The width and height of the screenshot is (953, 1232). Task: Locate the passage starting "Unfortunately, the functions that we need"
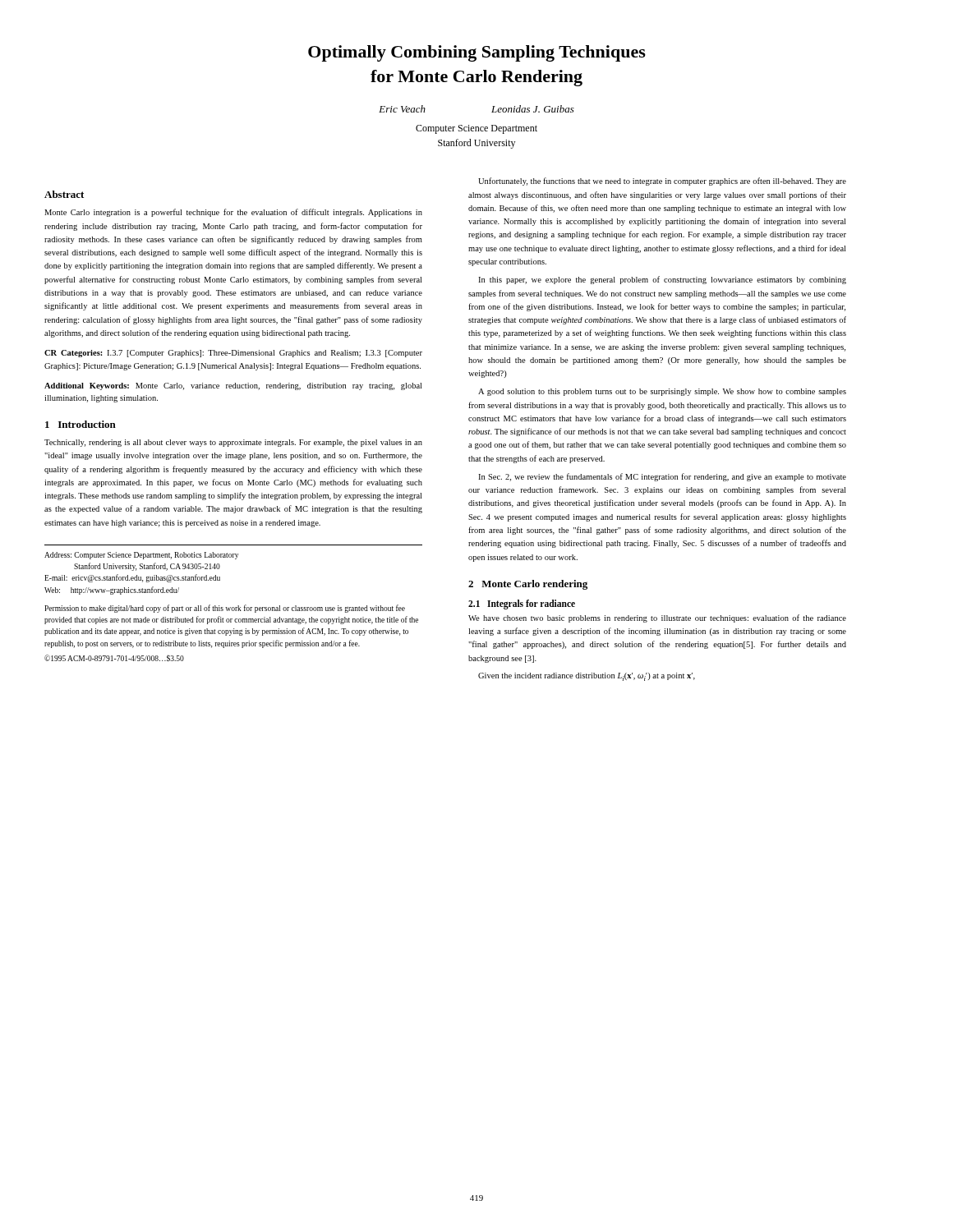[x=657, y=222]
